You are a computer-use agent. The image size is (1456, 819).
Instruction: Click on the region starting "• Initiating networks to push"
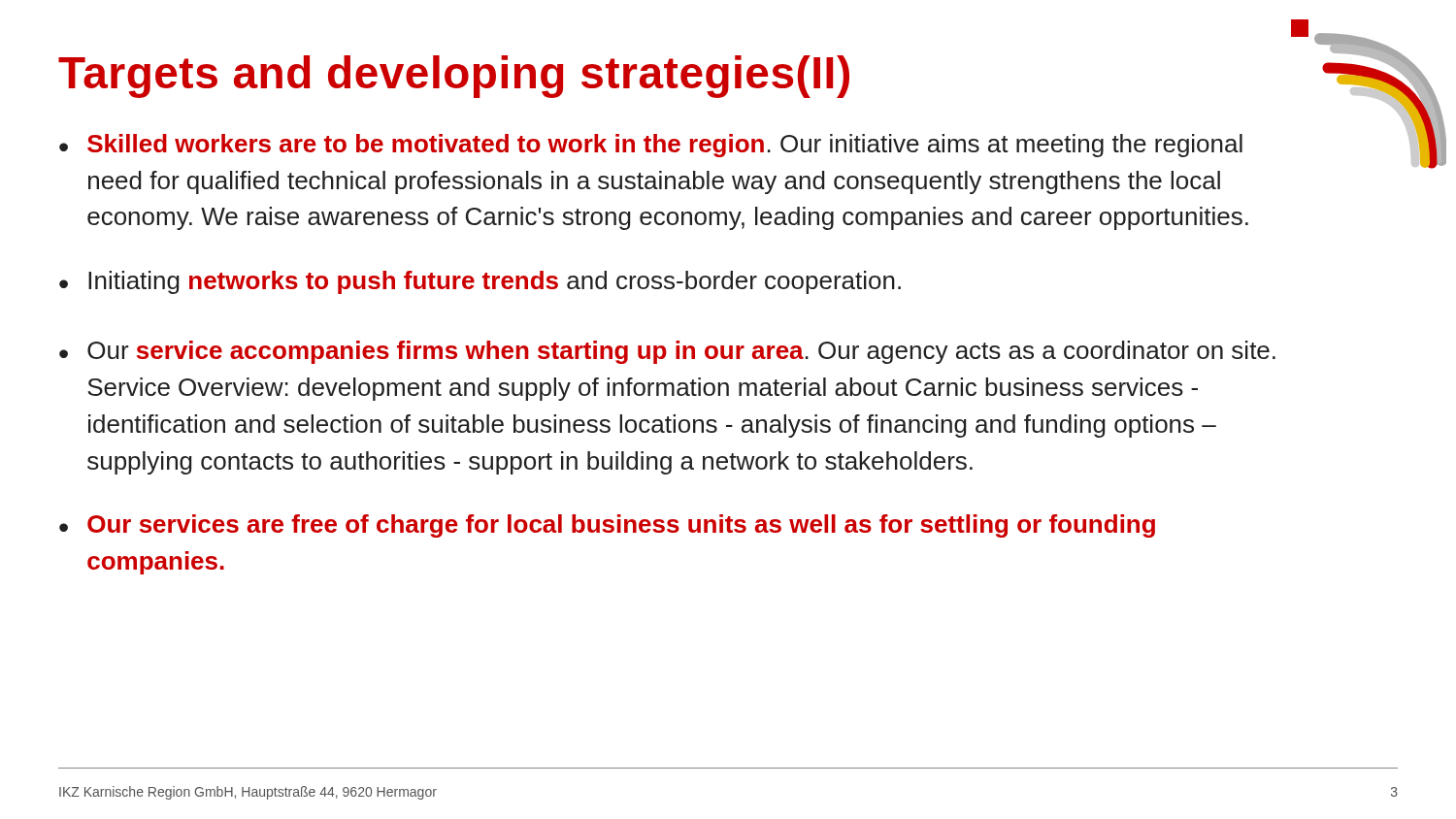pos(670,285)
